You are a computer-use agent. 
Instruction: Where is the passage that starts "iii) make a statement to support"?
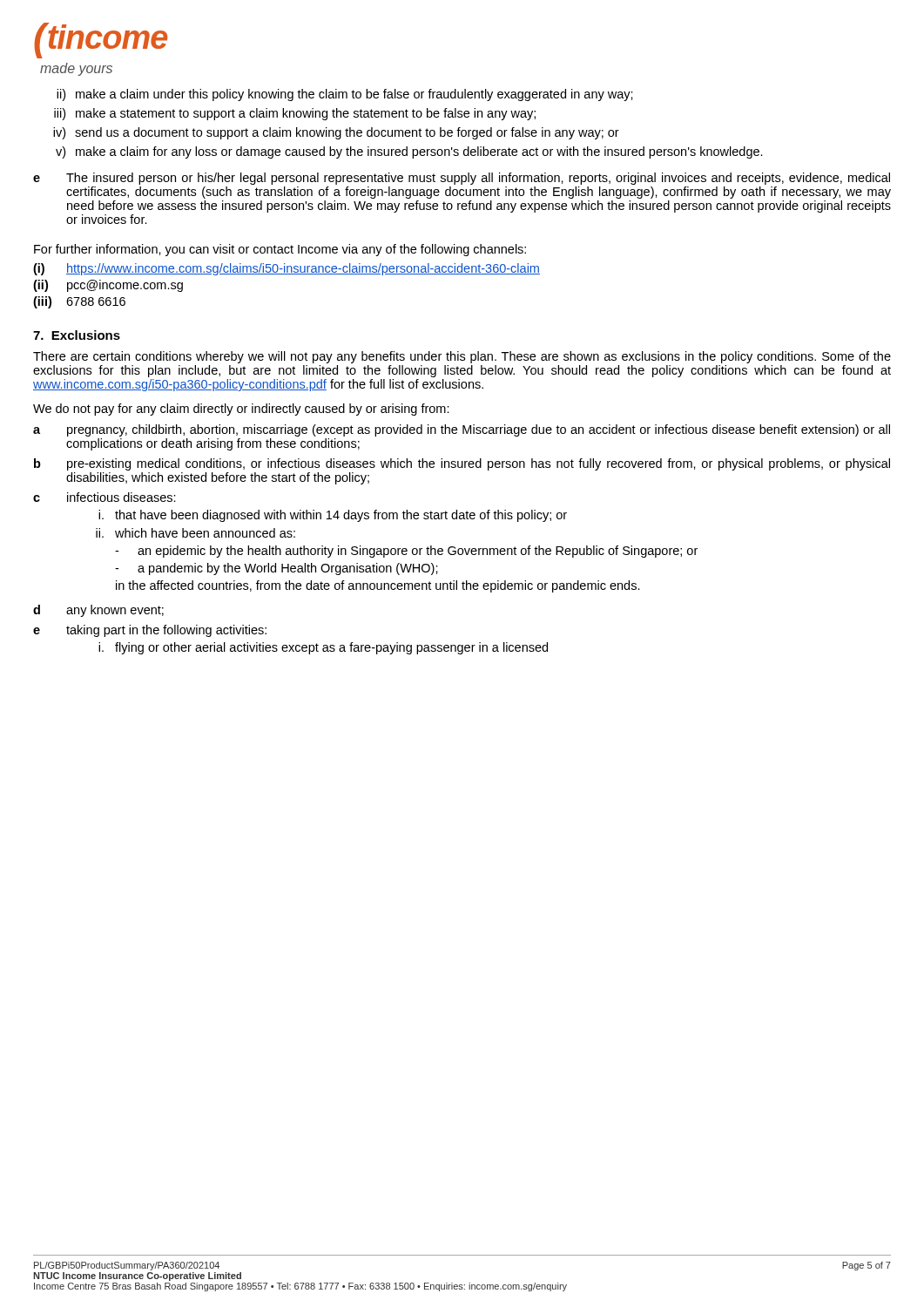pyautogui.click(x=462, y=113)
